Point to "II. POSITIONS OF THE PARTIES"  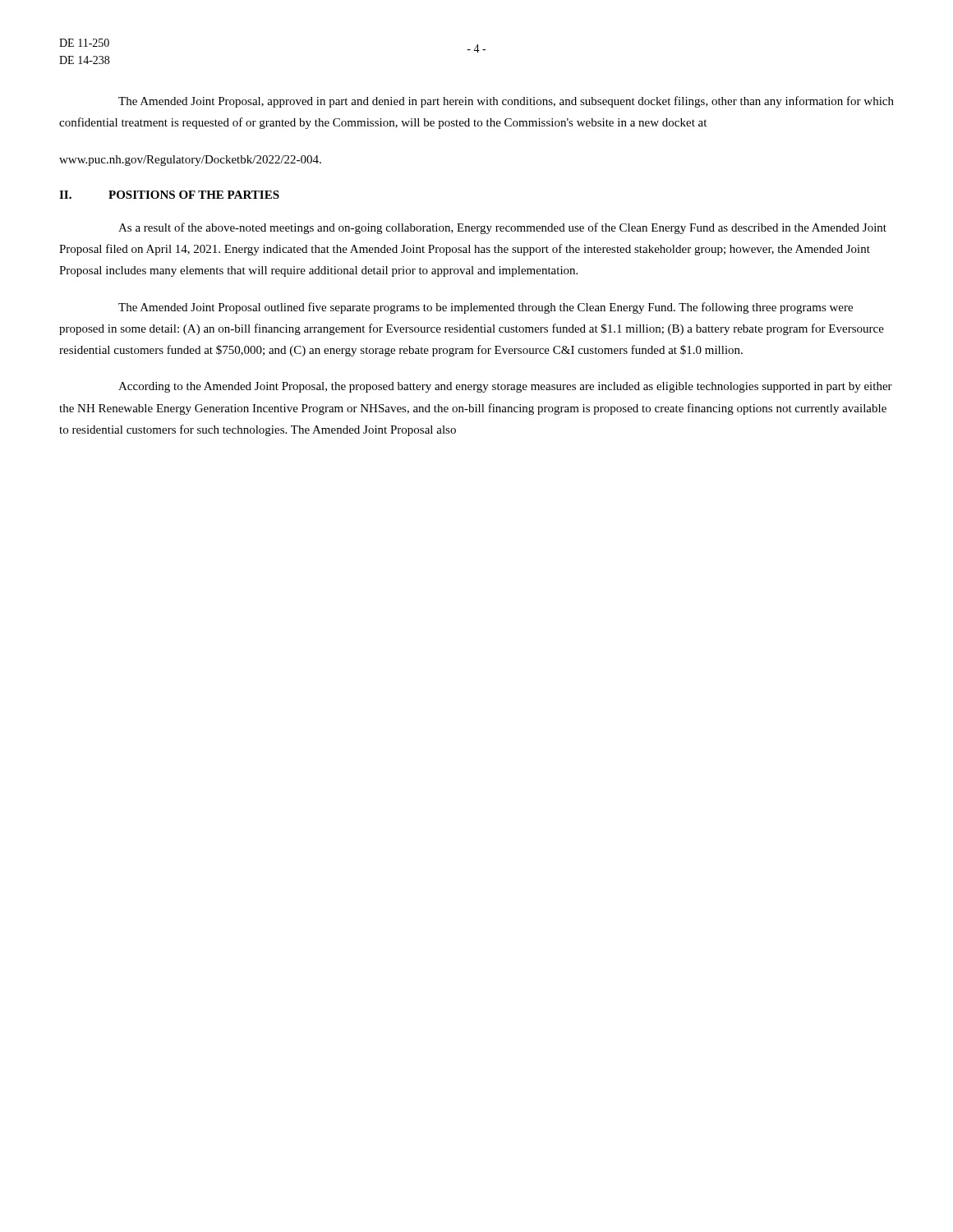tap(169, 195)
